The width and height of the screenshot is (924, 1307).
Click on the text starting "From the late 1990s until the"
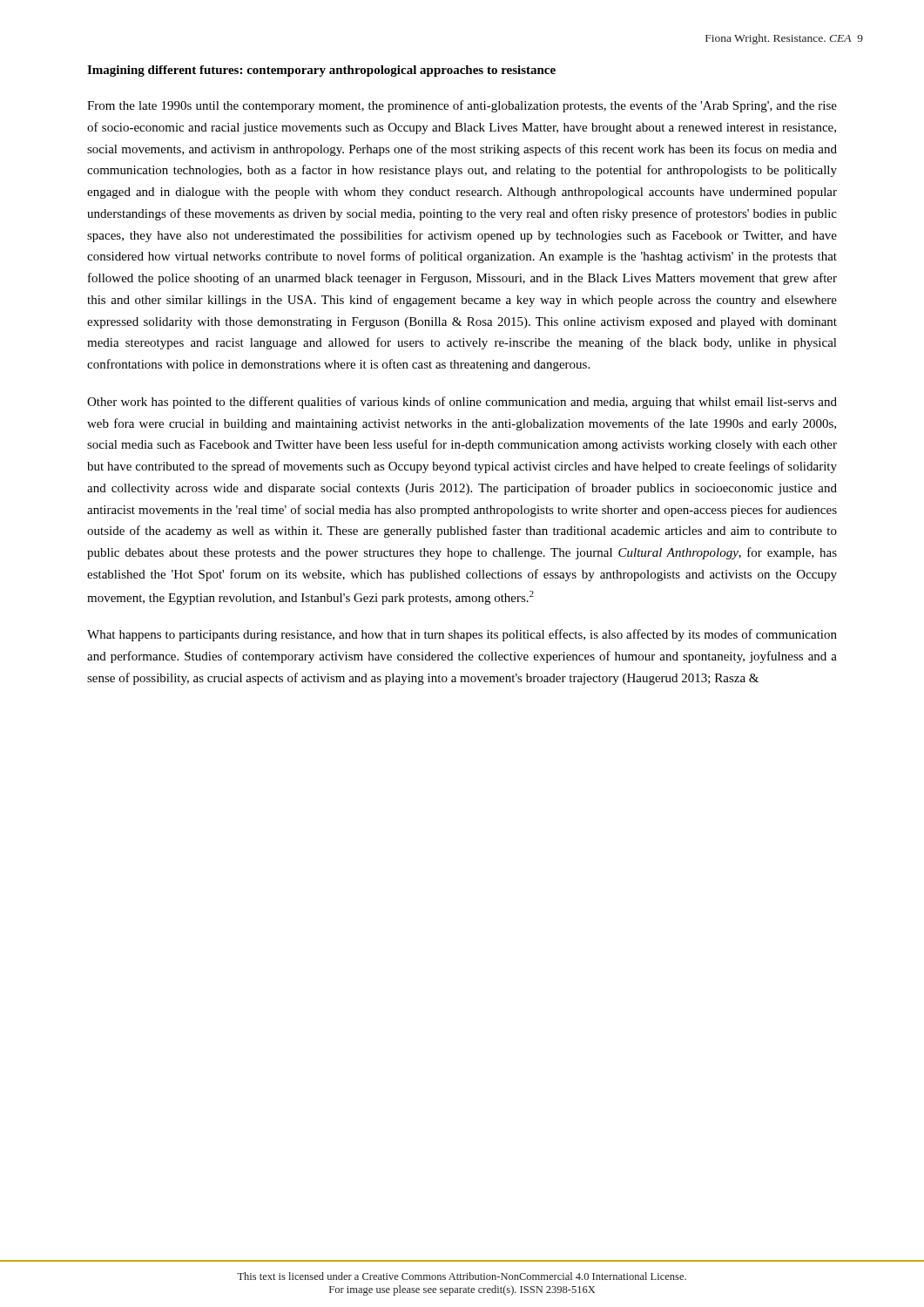pyautogui.click(x=462, y=235)
